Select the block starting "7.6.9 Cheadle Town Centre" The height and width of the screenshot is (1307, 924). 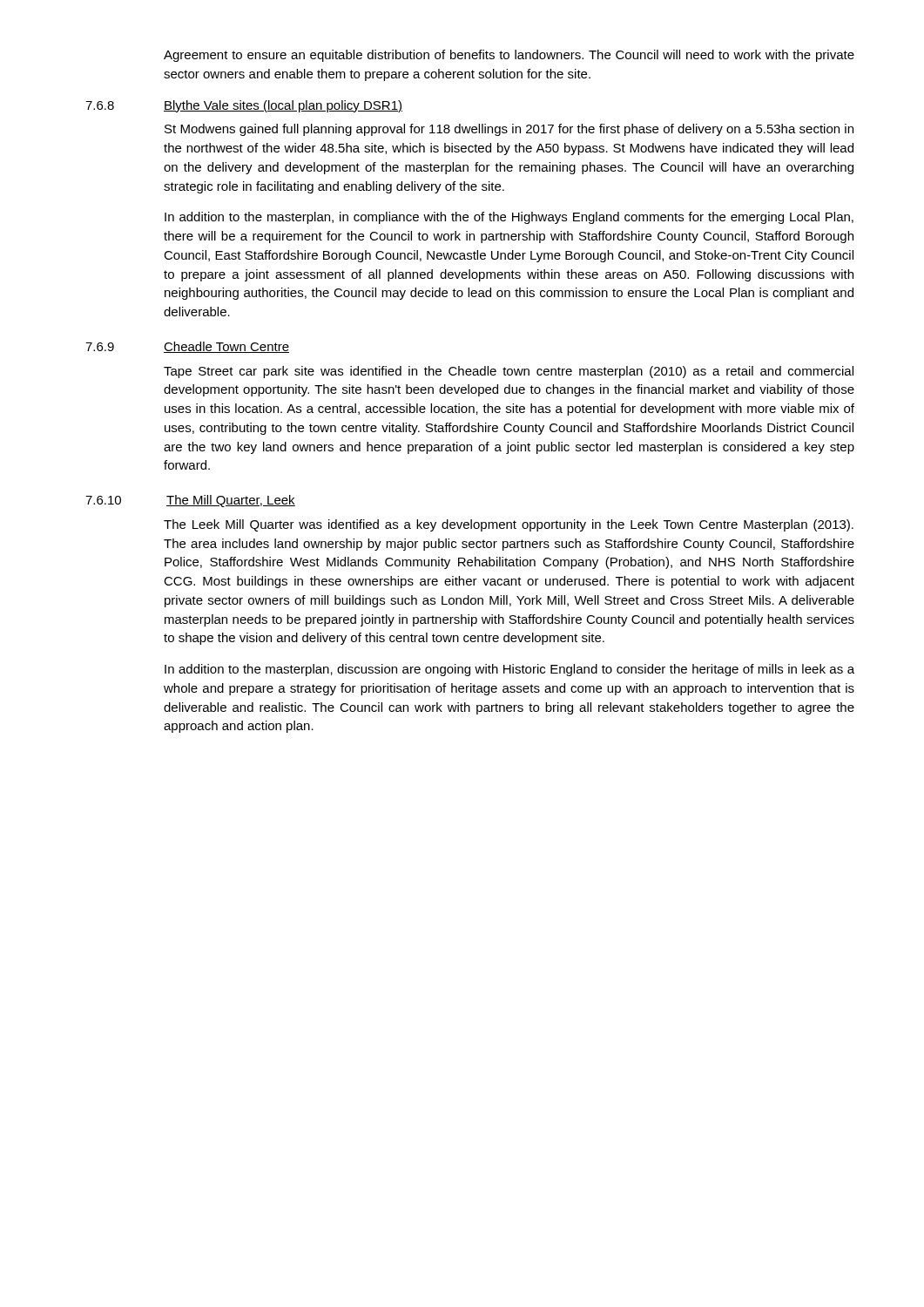click(x=187, y=346)
